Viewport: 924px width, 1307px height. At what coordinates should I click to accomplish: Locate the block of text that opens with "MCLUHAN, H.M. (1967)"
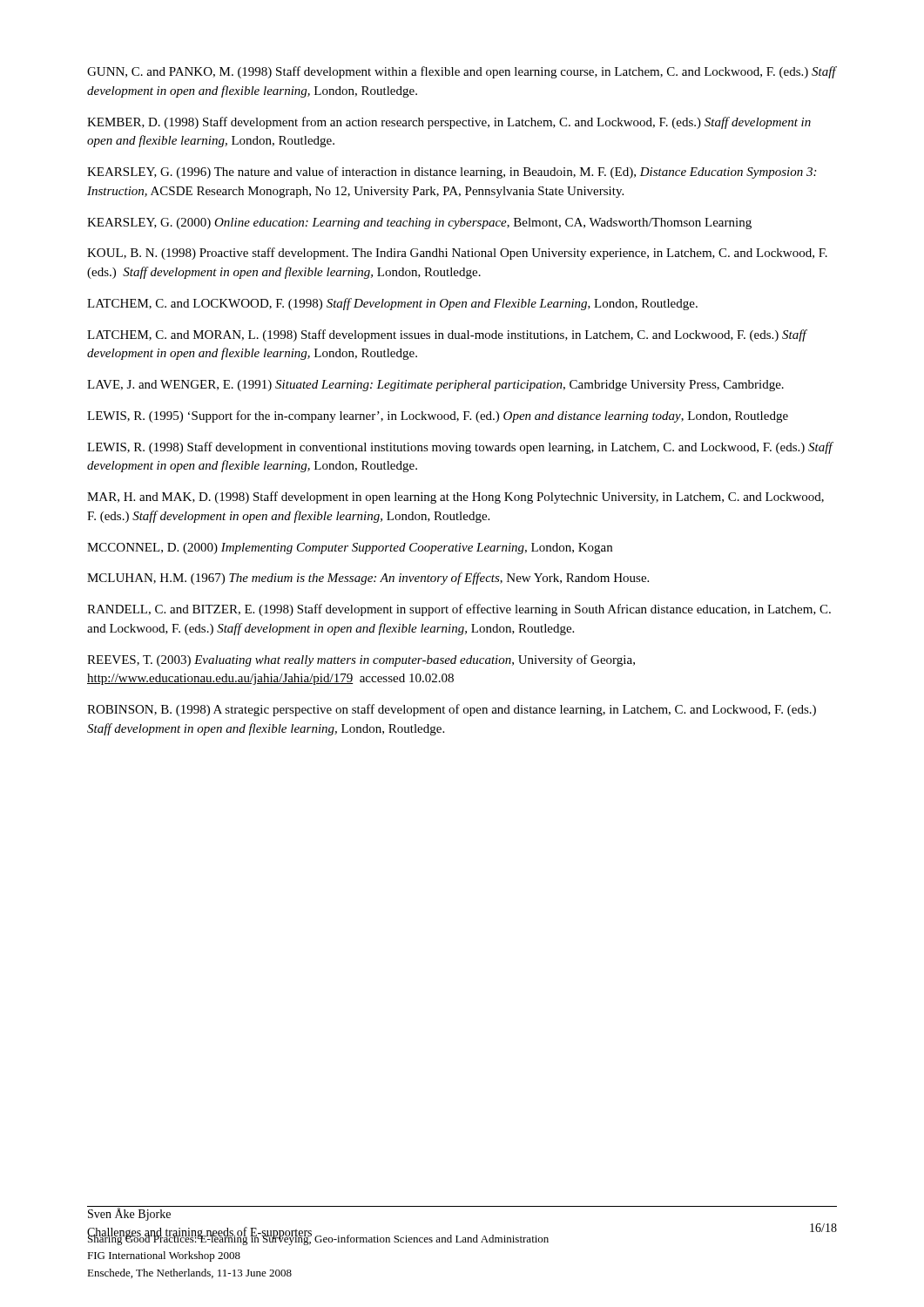[x=369, y=578]
